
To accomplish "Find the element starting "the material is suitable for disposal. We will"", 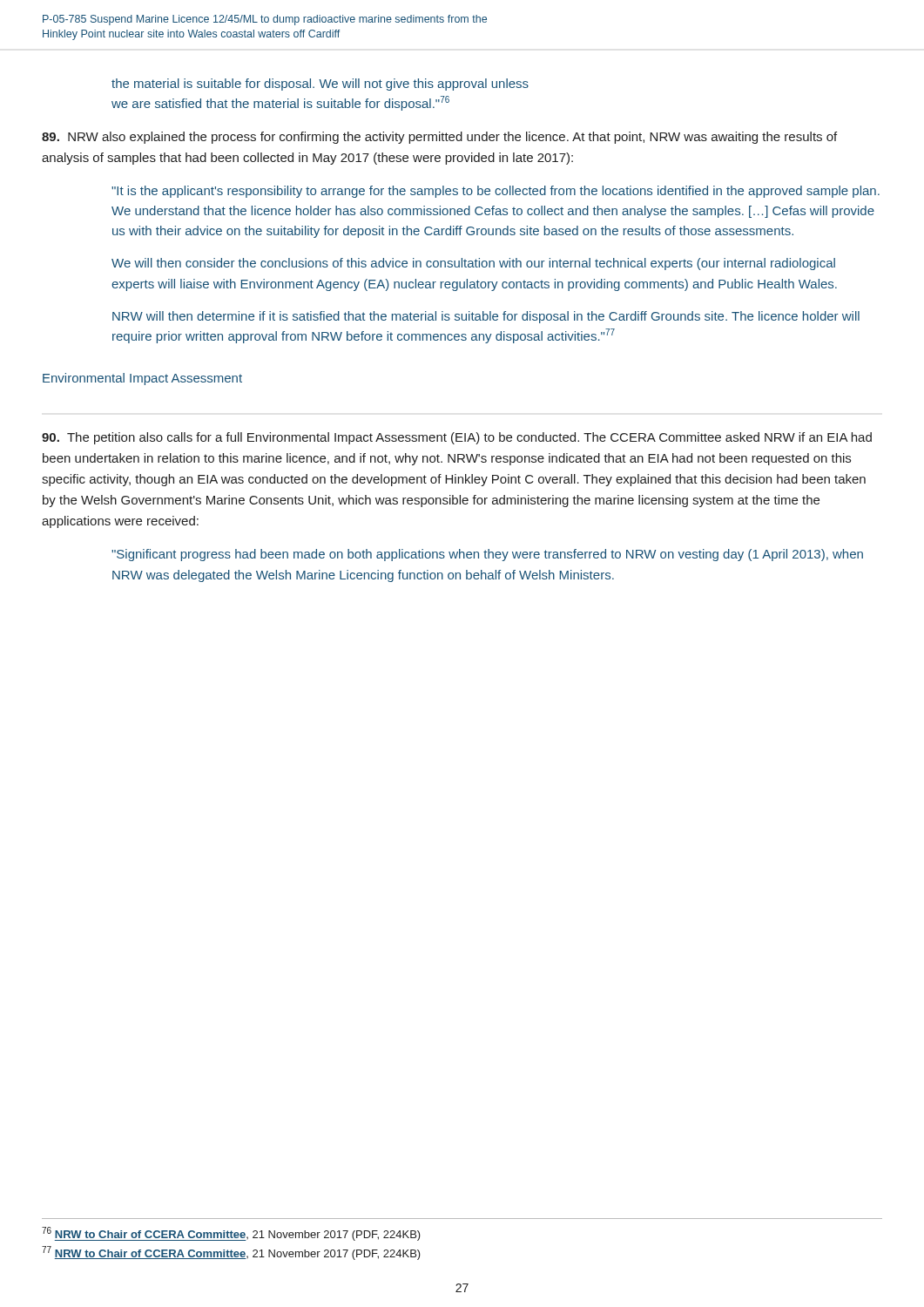I will 320,93.
